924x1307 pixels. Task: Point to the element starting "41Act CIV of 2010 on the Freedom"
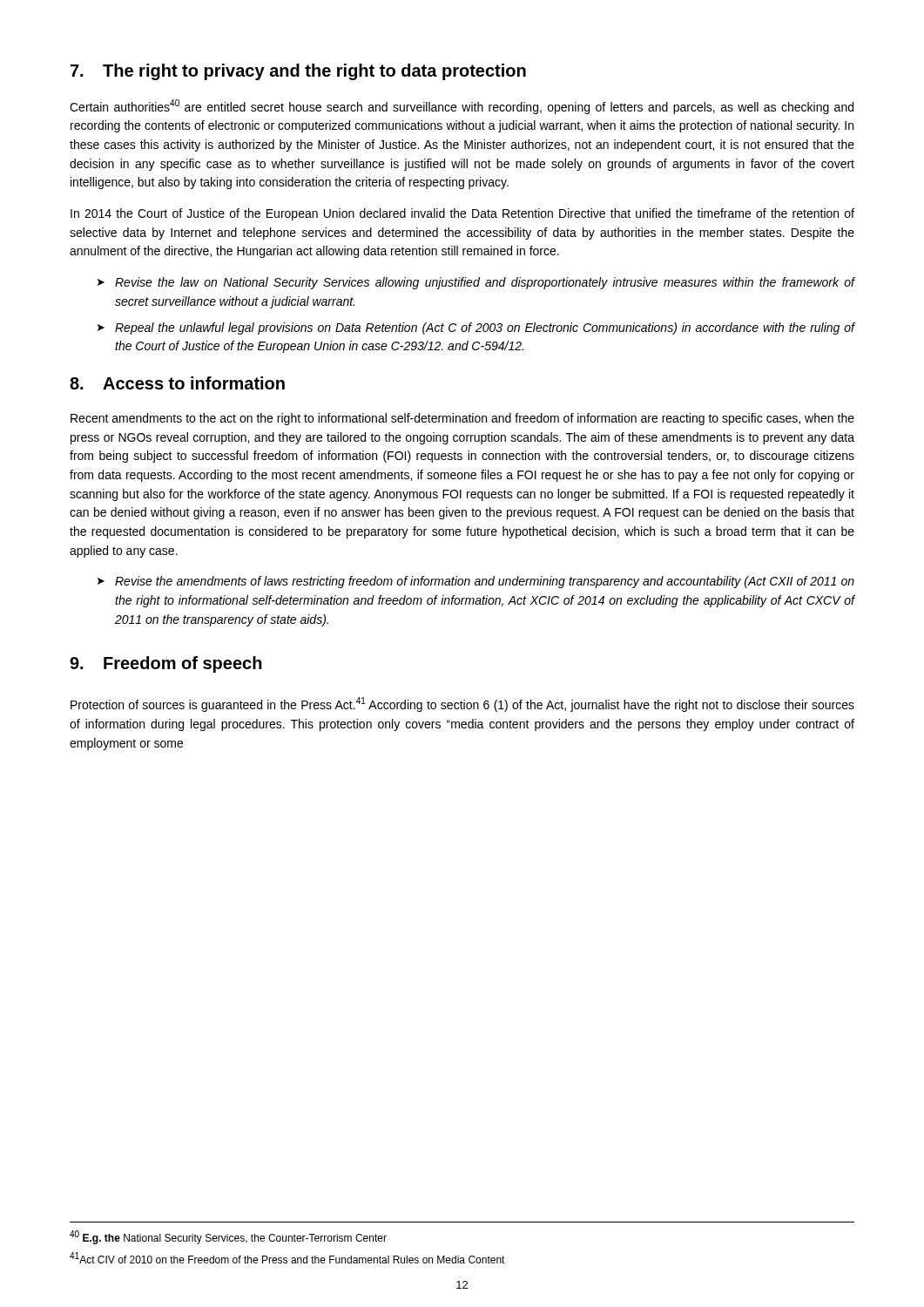point(462,1259)
